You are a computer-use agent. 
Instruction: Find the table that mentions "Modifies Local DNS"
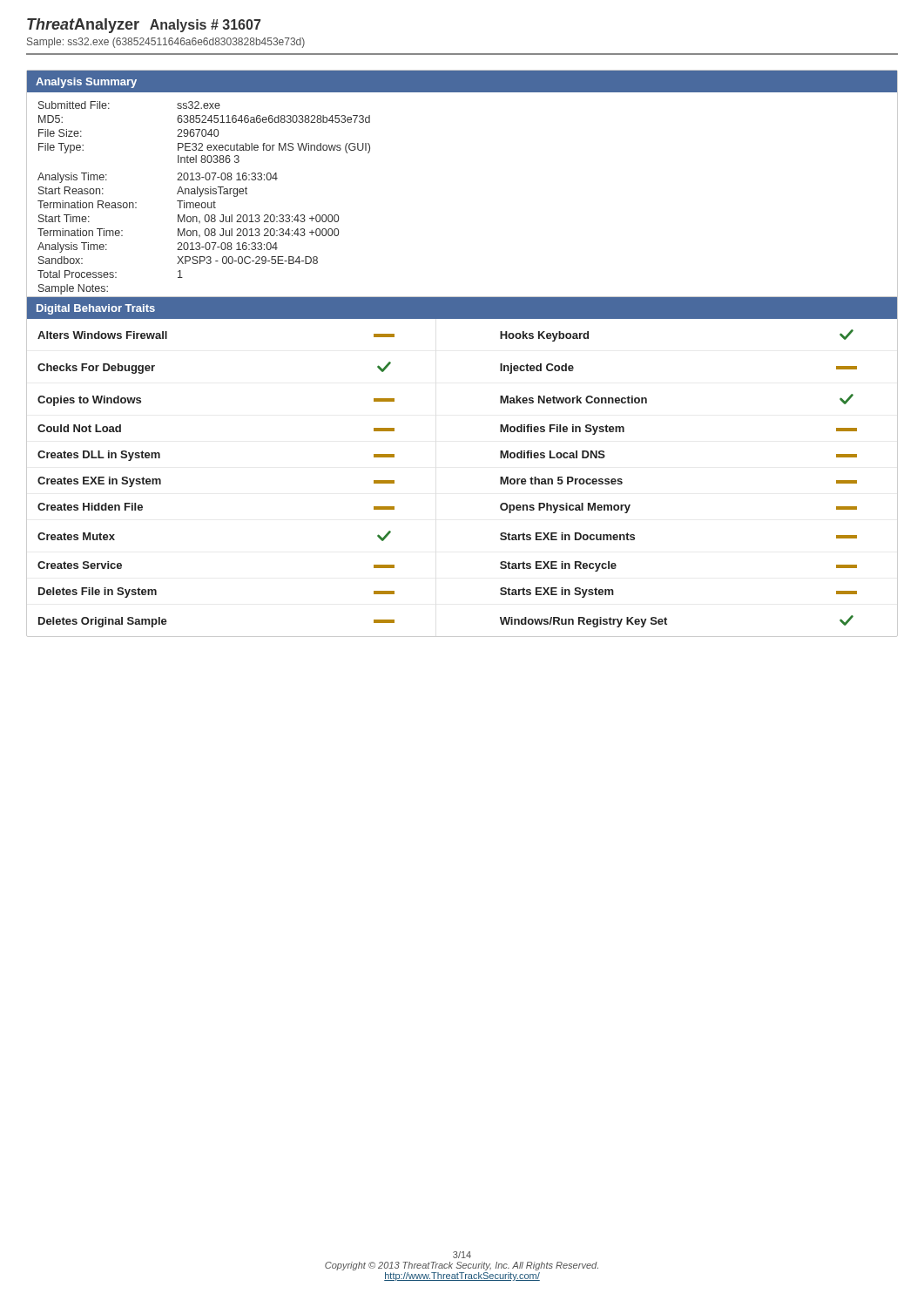coord(462,478)
